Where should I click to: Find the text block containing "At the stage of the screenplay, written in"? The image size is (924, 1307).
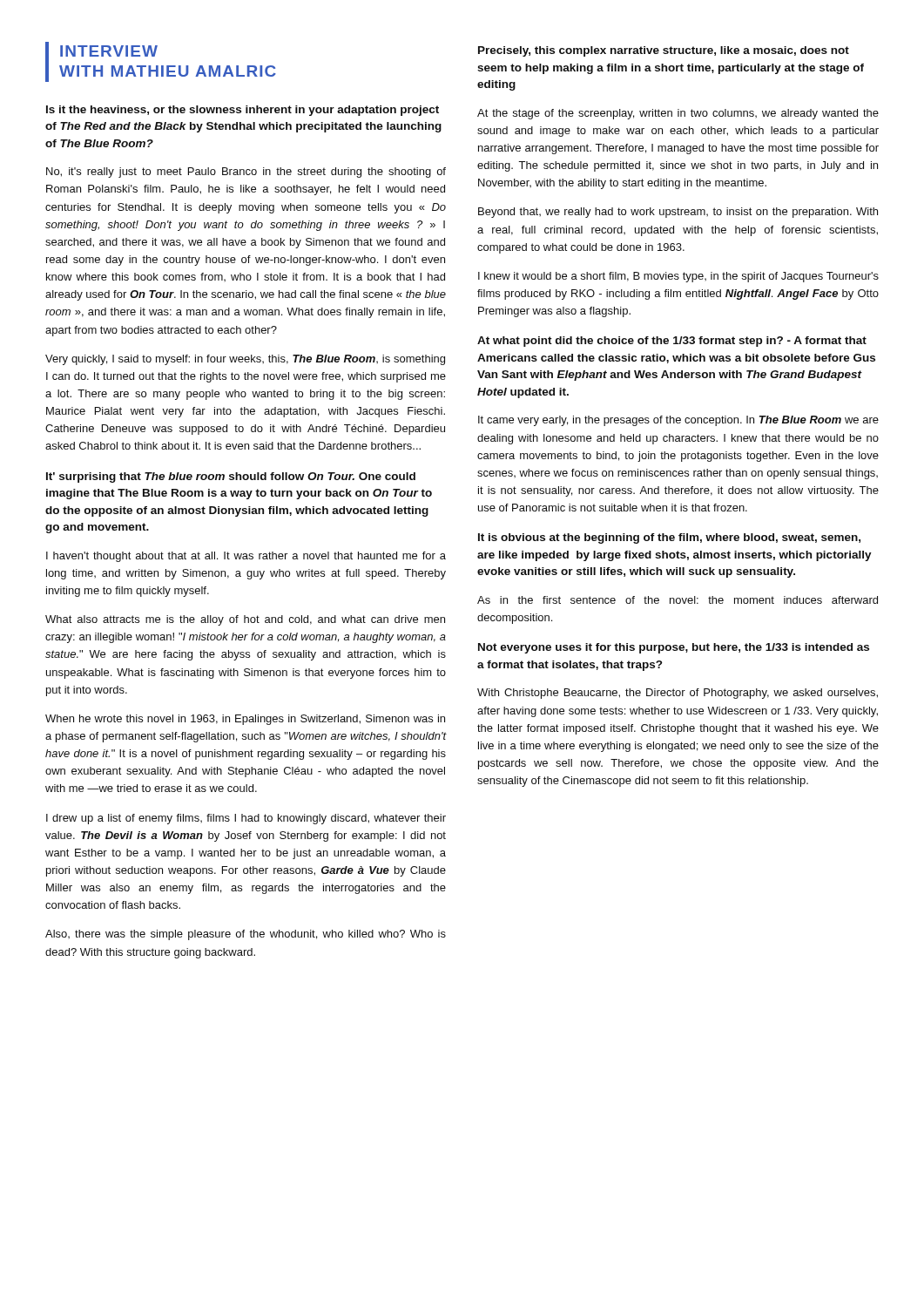pos(678,212)
